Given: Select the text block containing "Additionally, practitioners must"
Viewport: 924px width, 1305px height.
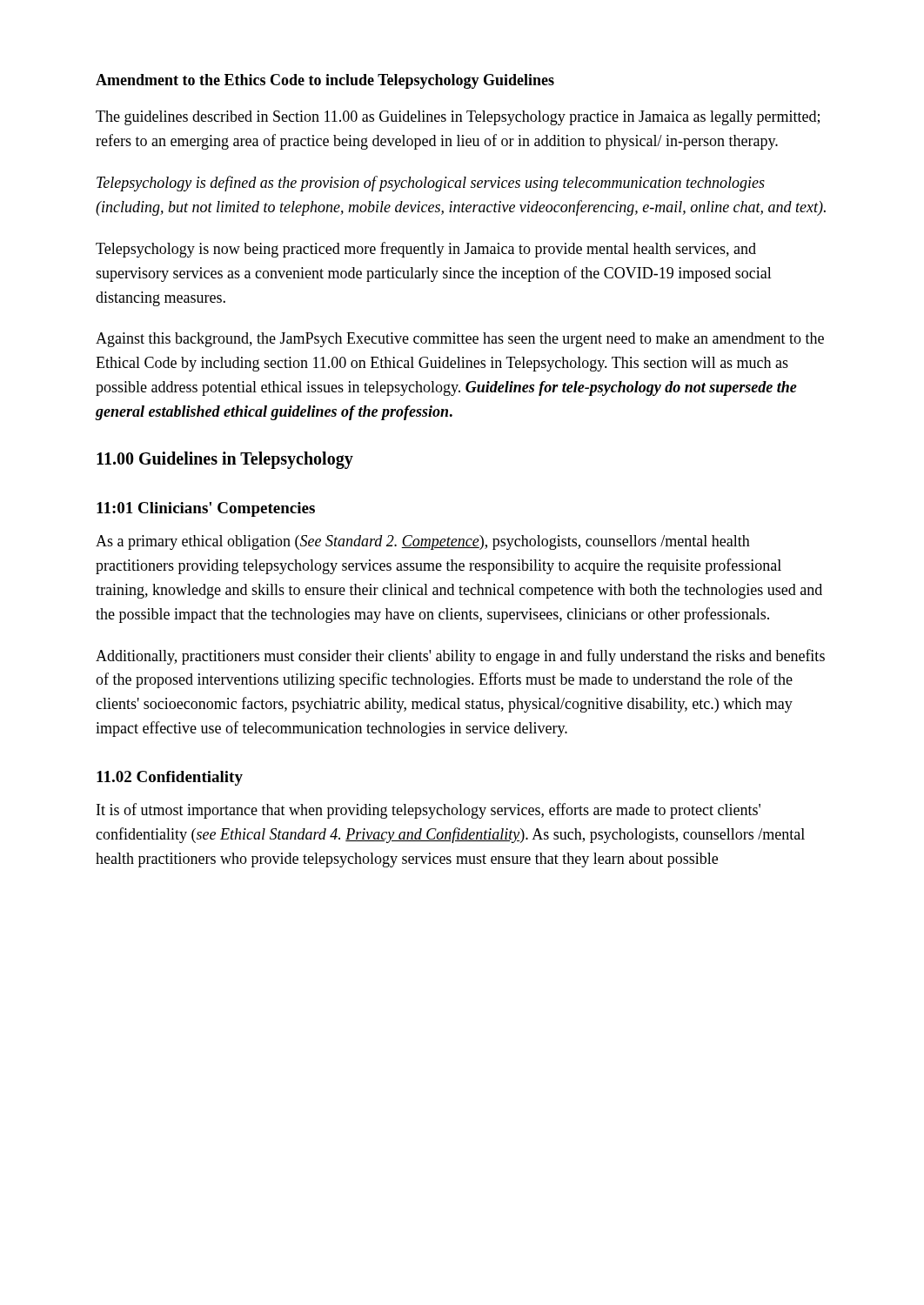Looking at the screenshot, I should (x=460, y=692).
